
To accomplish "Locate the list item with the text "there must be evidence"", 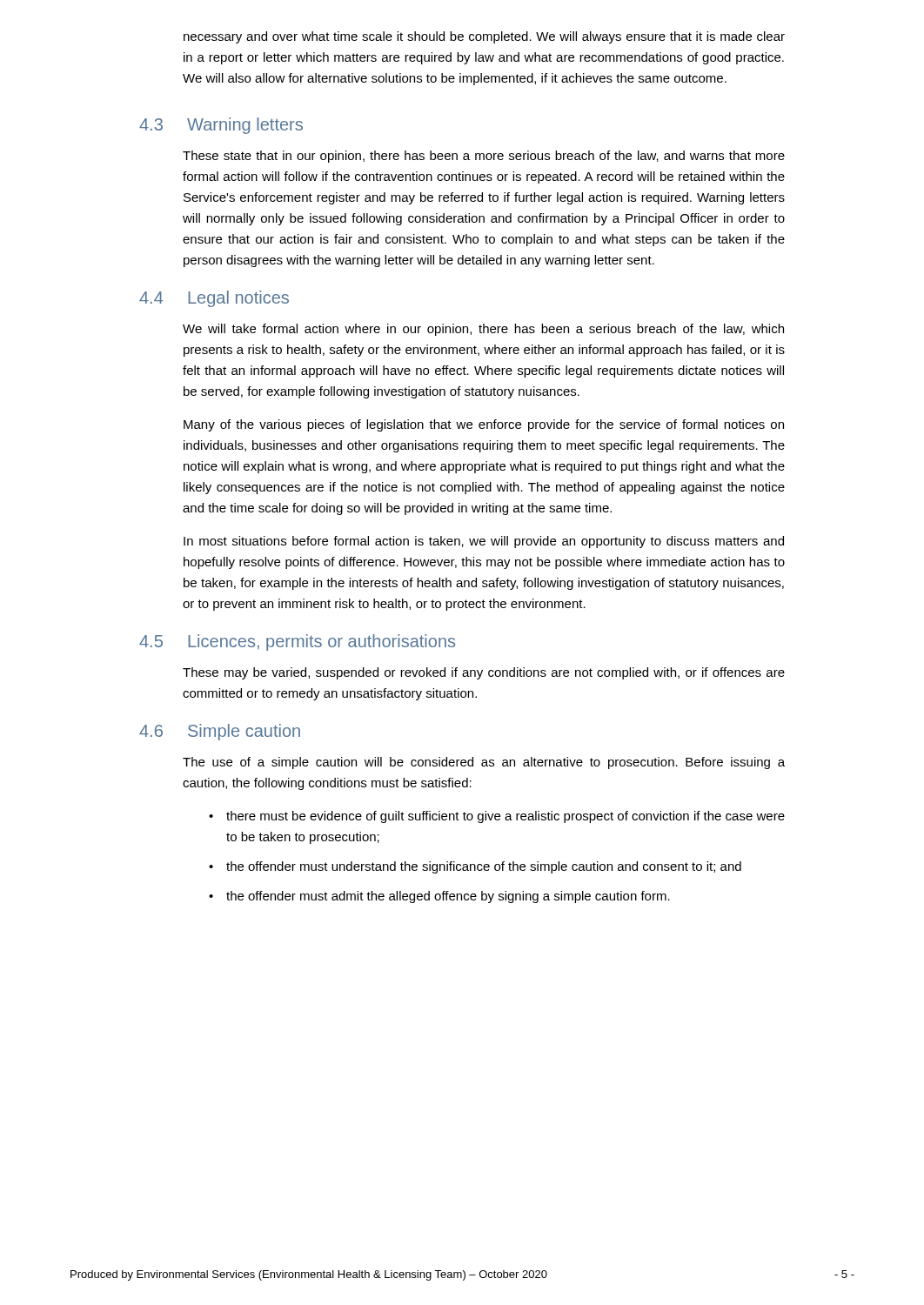I will coord(505,826).
